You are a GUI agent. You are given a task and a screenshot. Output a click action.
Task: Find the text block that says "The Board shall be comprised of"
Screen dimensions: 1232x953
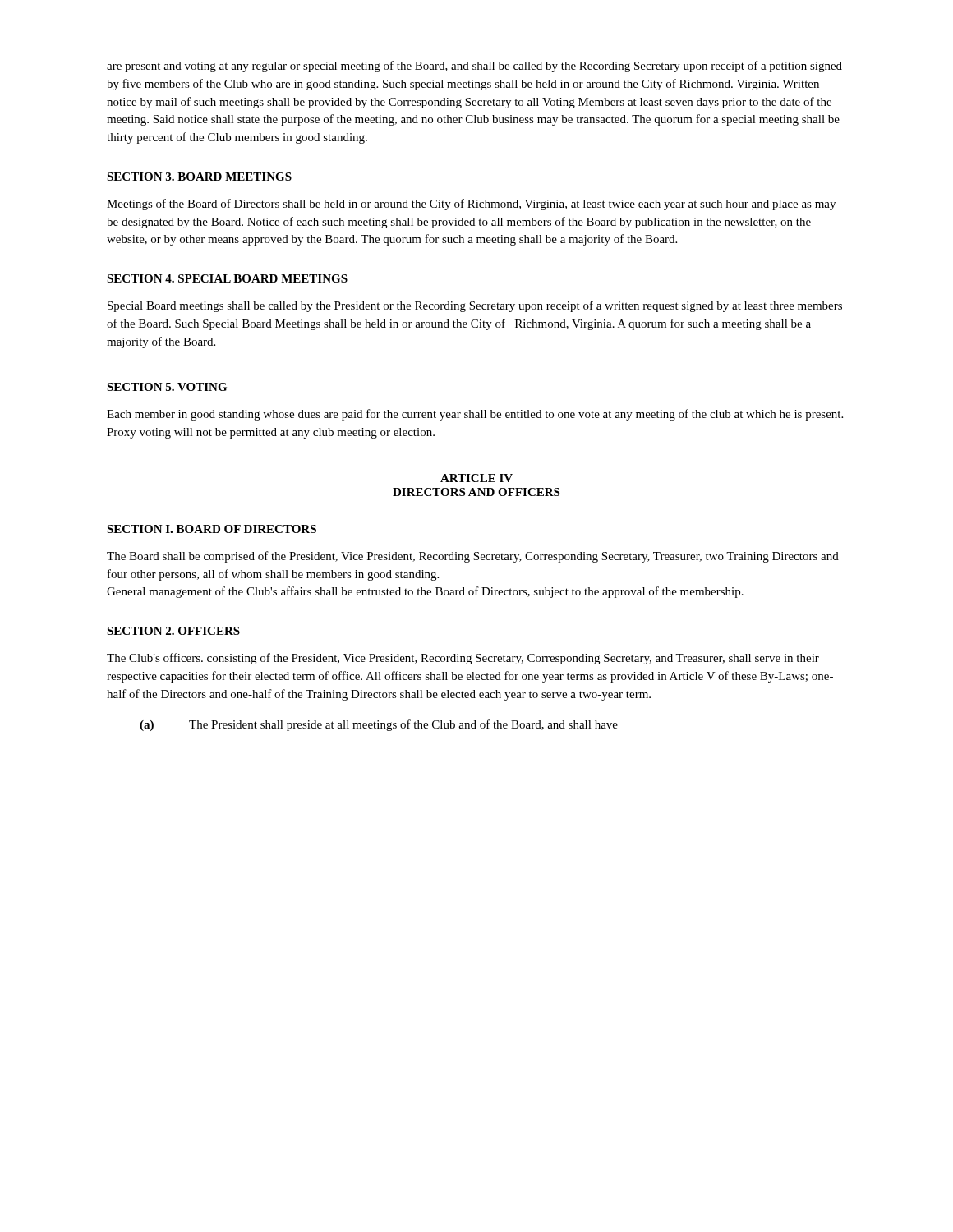(x=476, y=565)
